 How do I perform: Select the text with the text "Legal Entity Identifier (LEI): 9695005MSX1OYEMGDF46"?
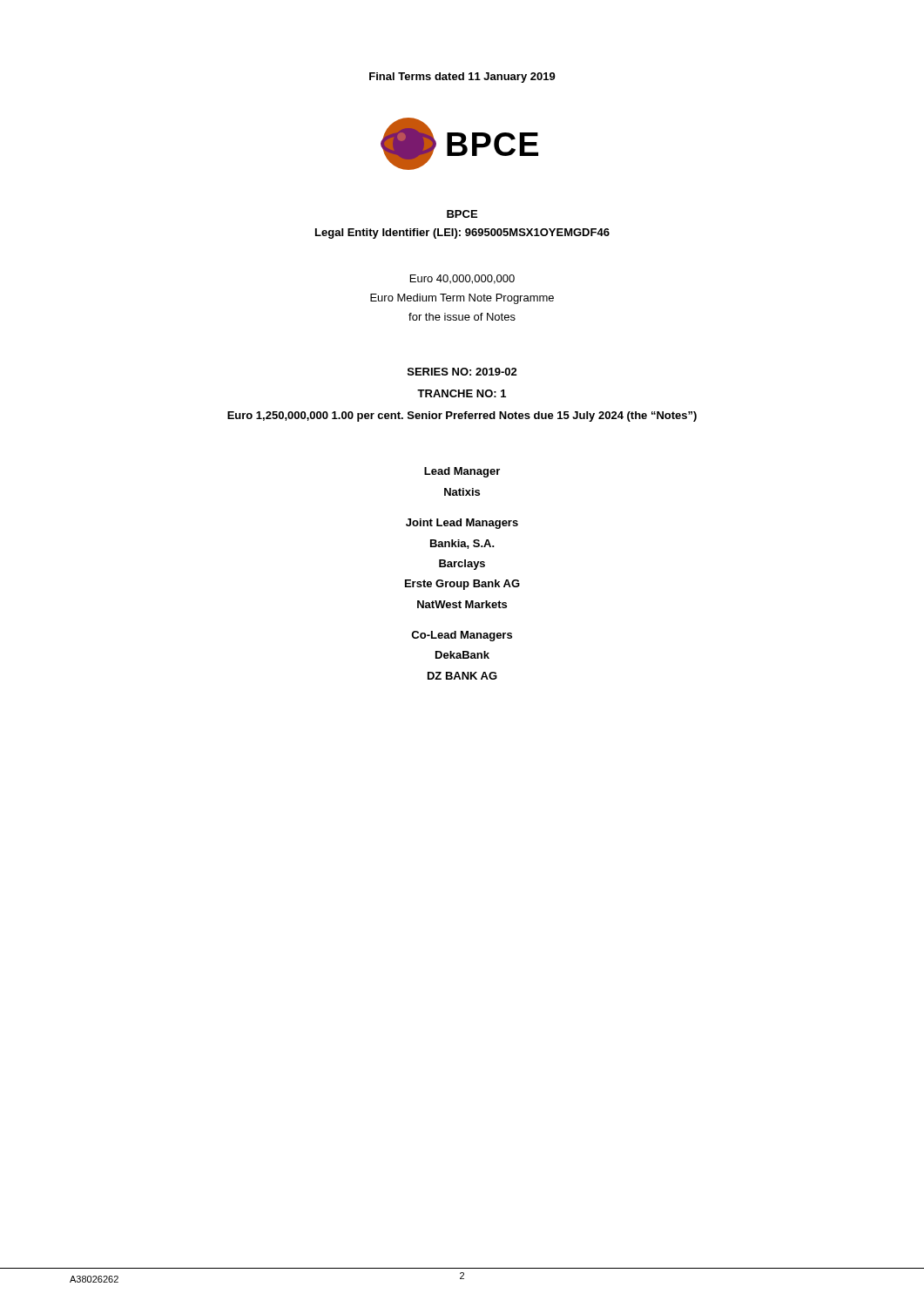pyautogui.click(x=462, y=232)
